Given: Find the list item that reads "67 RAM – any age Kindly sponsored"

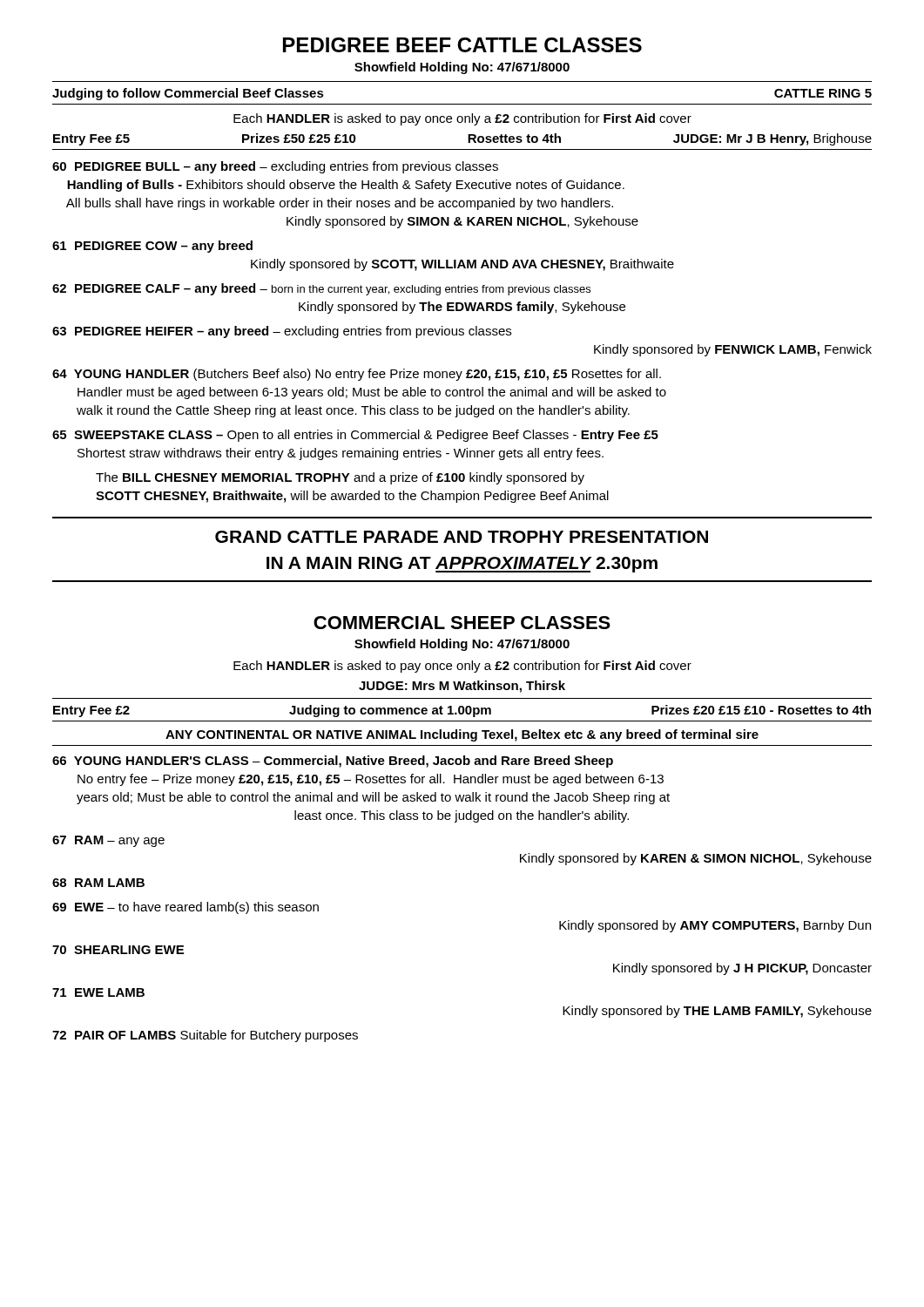Looking at the screenshot, I should [108, 841].
